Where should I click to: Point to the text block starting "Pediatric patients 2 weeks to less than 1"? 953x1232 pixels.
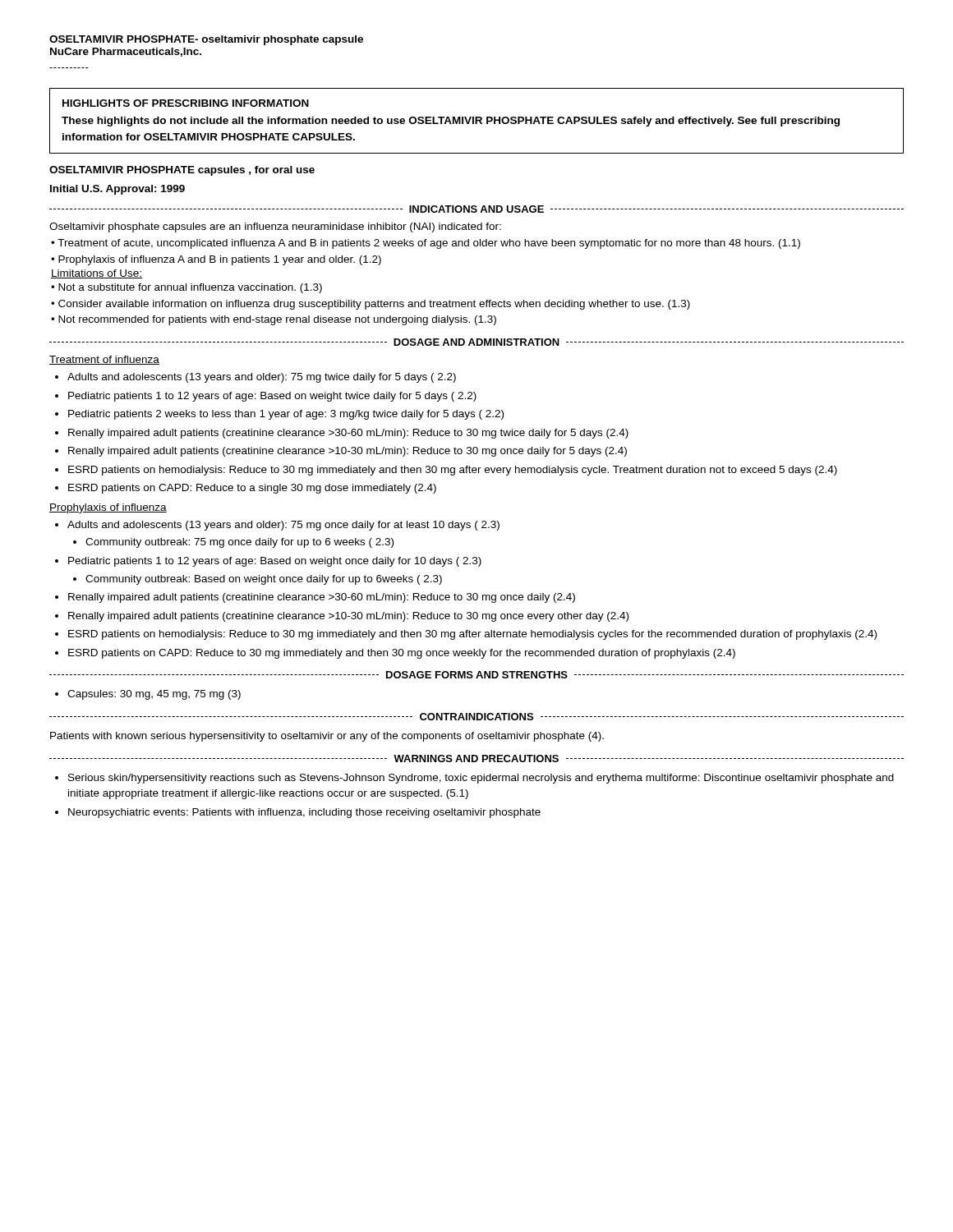[x=286, y=414]
